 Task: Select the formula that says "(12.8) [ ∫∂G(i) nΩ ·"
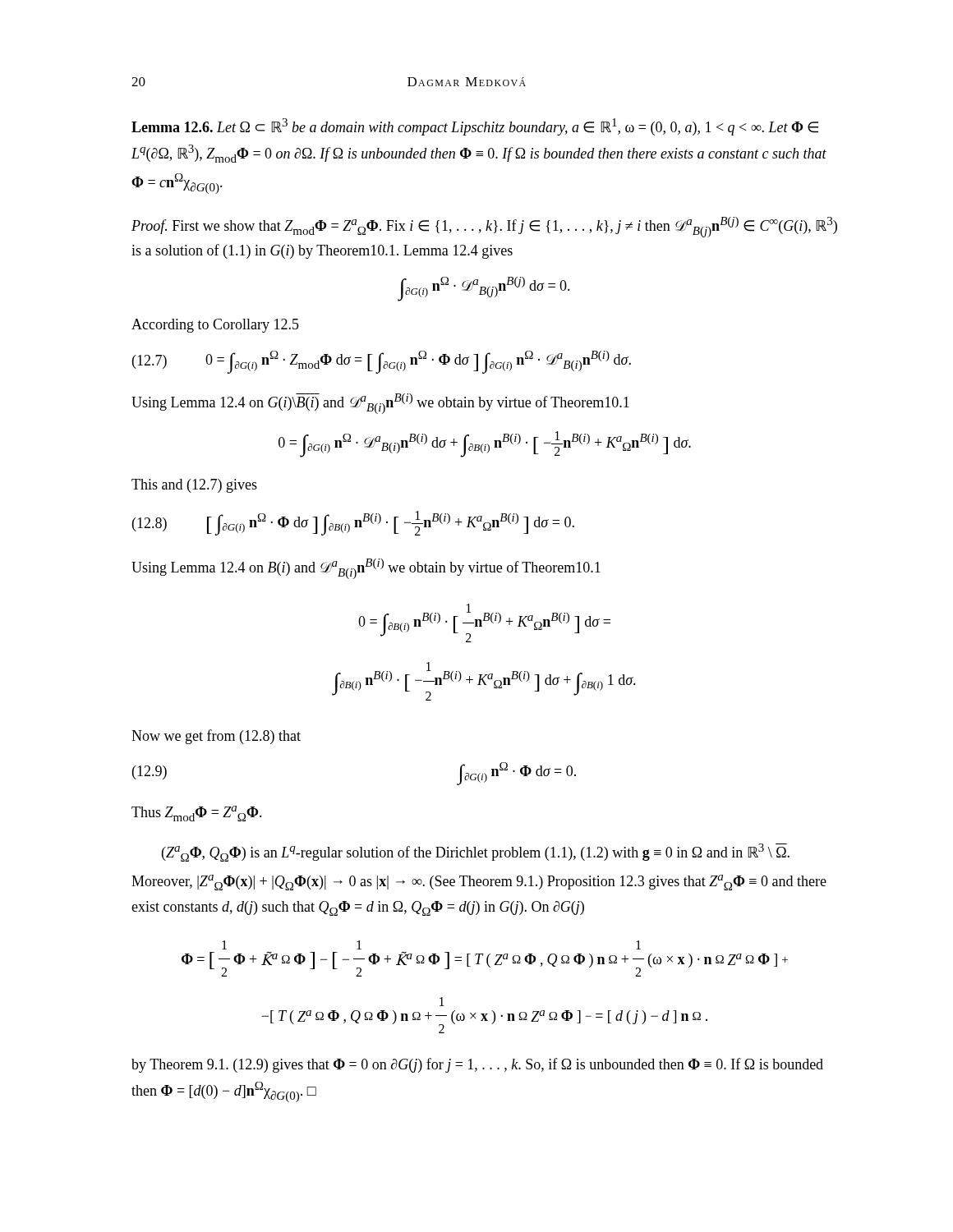[x=485, y=523]
